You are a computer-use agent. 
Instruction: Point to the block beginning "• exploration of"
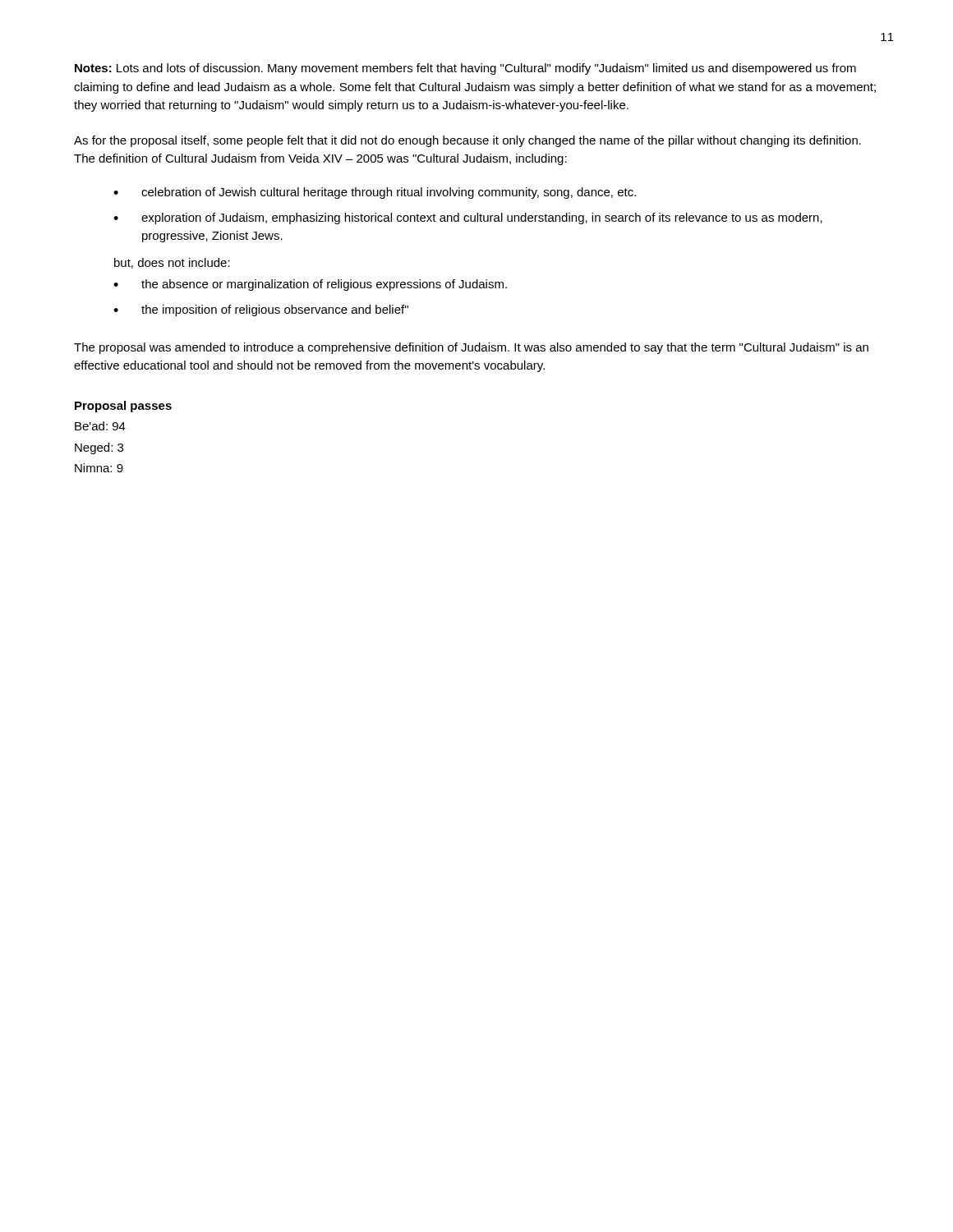(476, 227)
